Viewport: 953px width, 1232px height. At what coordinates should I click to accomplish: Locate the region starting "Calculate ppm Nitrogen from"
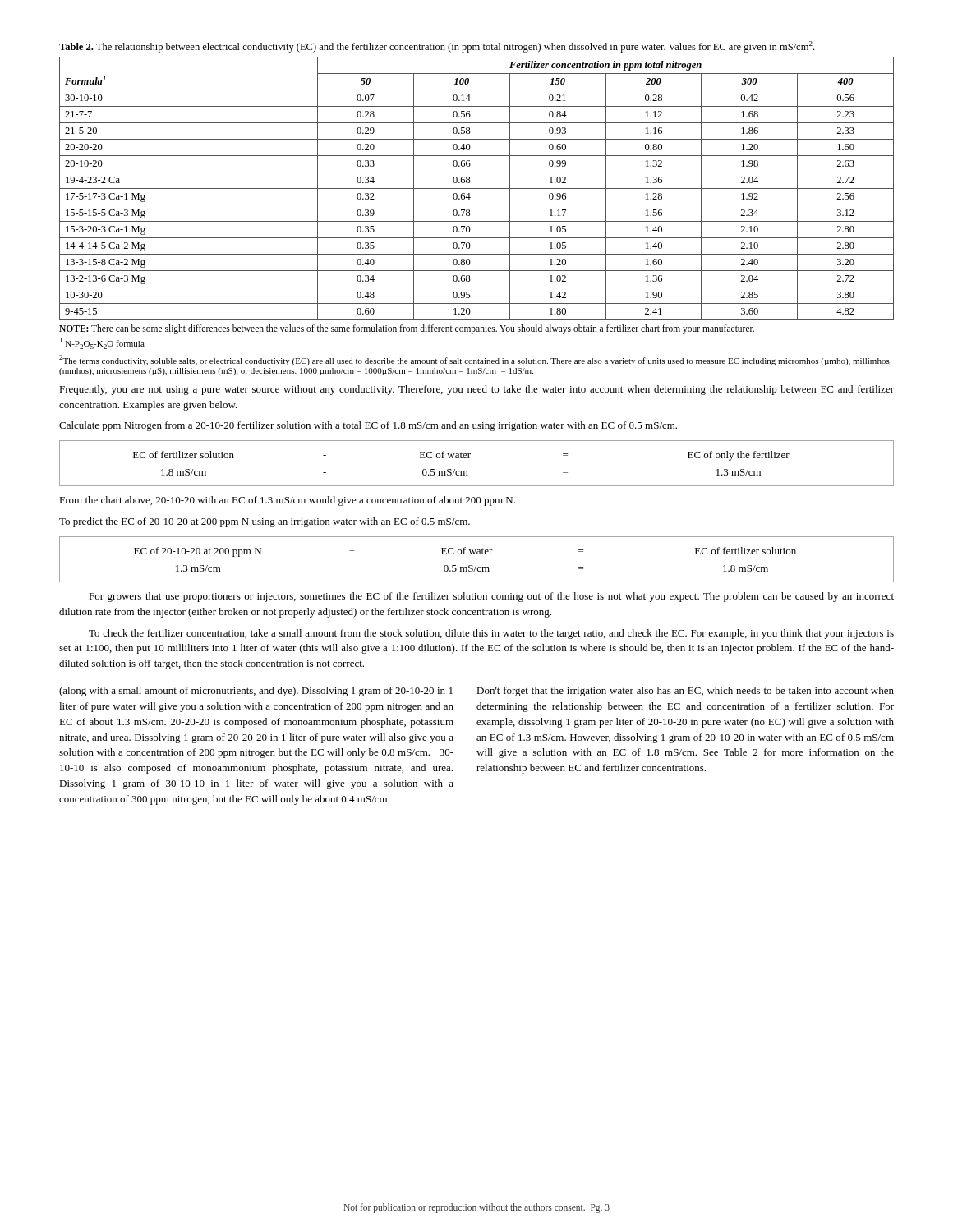pos(369,425)
